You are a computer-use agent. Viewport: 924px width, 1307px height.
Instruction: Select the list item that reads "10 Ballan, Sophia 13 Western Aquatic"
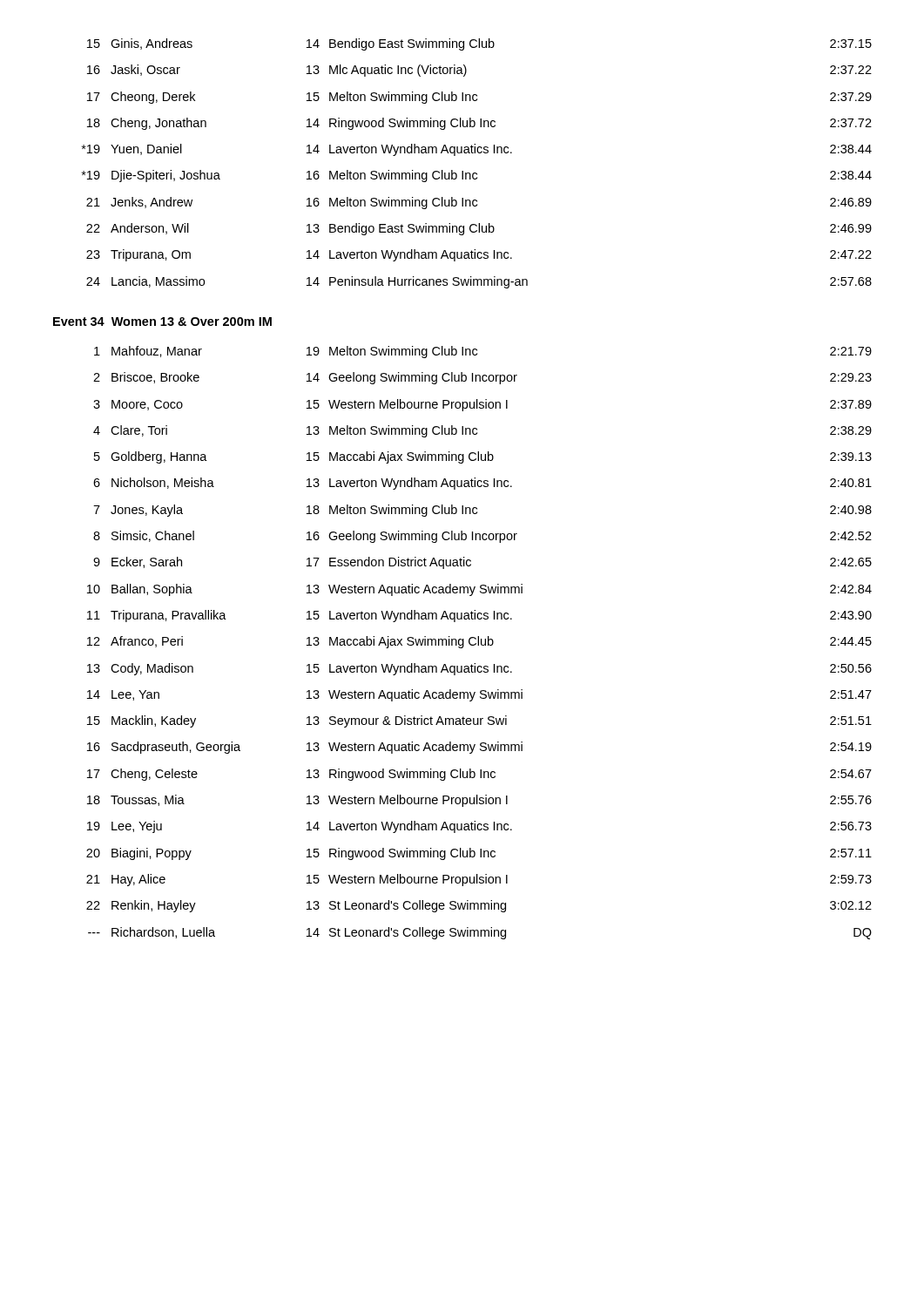pos(462,589)
